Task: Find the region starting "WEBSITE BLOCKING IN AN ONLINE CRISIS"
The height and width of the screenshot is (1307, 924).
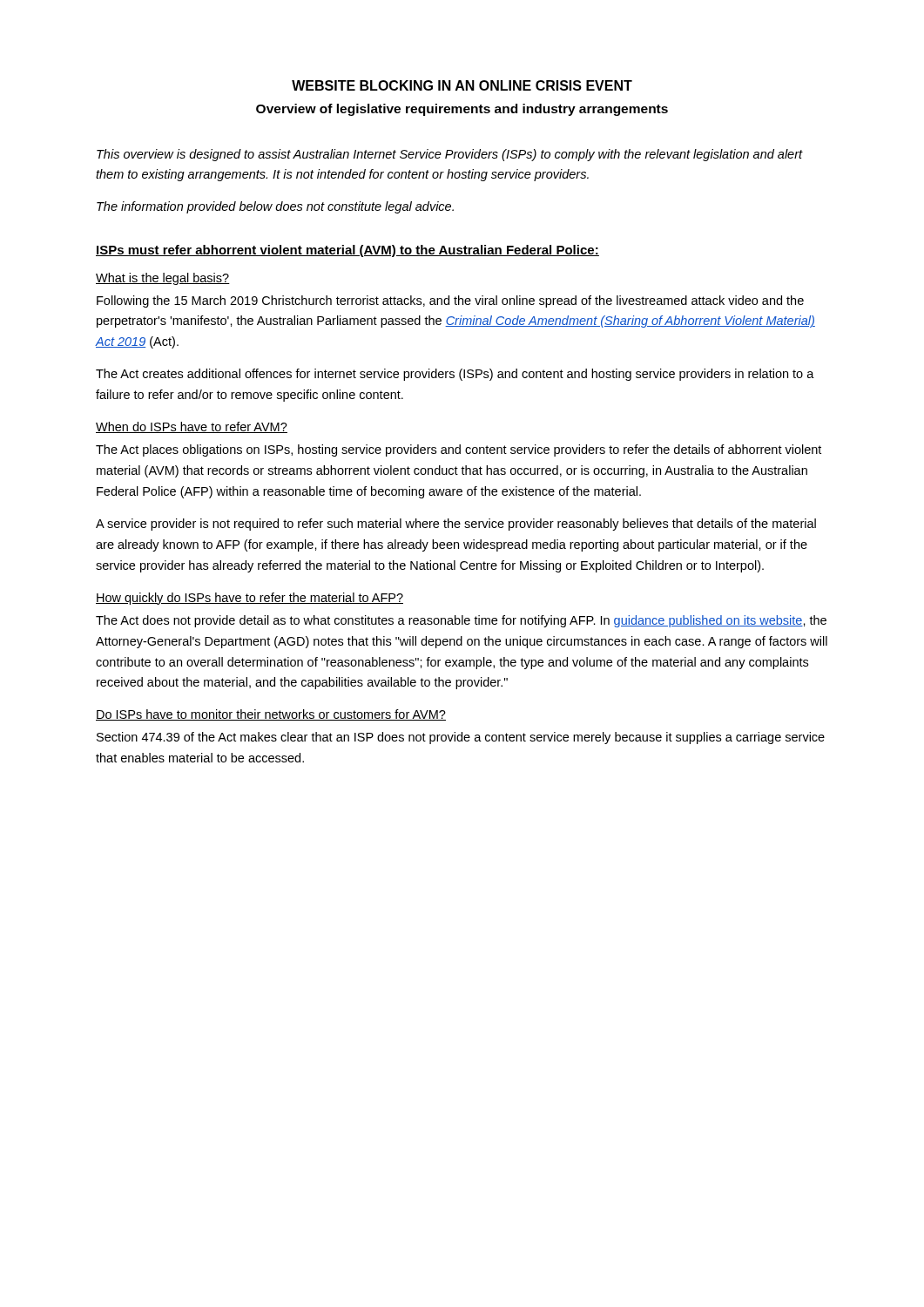Action: tap(462, 98)
